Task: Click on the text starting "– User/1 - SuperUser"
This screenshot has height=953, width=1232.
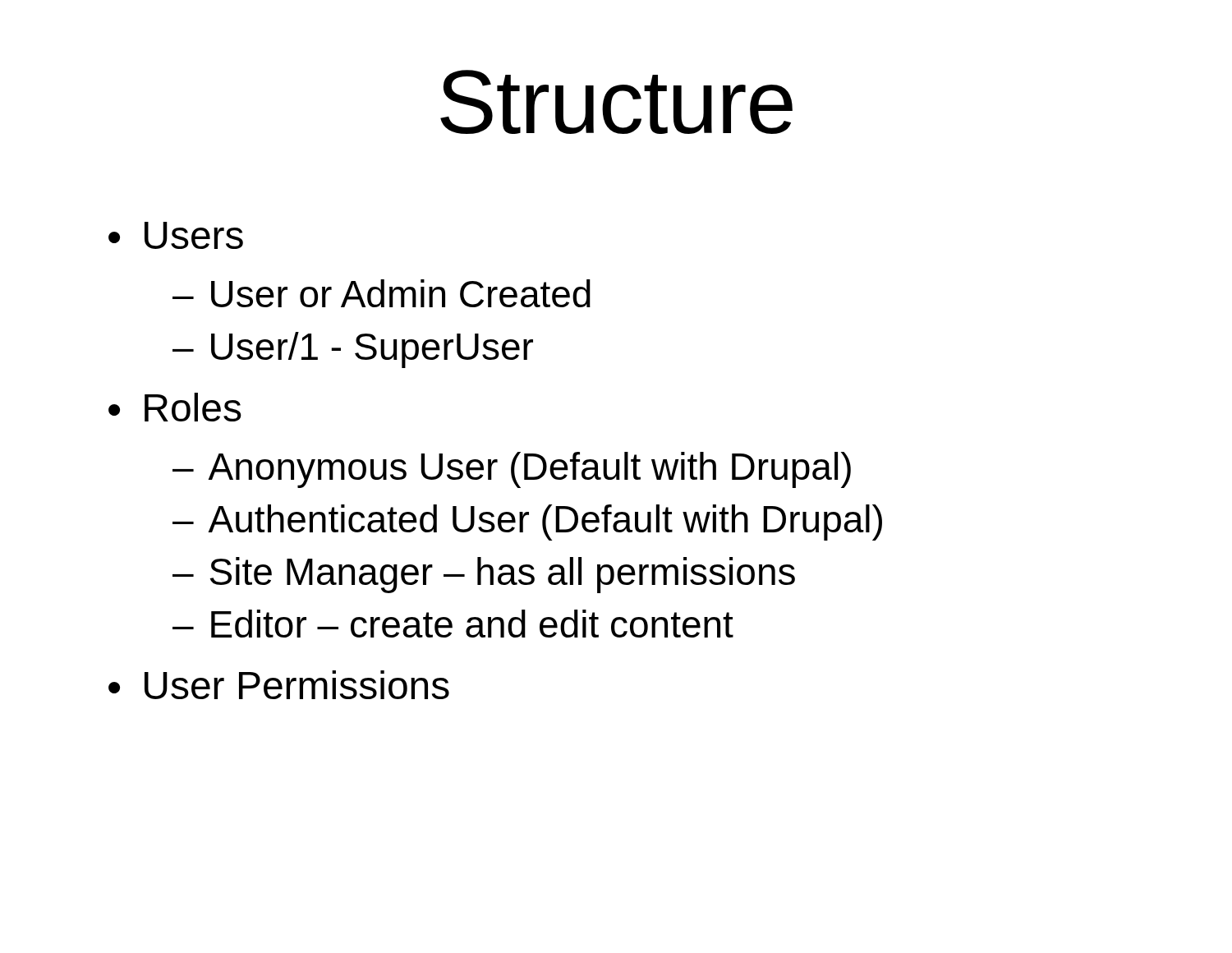Action: [353, 348]
